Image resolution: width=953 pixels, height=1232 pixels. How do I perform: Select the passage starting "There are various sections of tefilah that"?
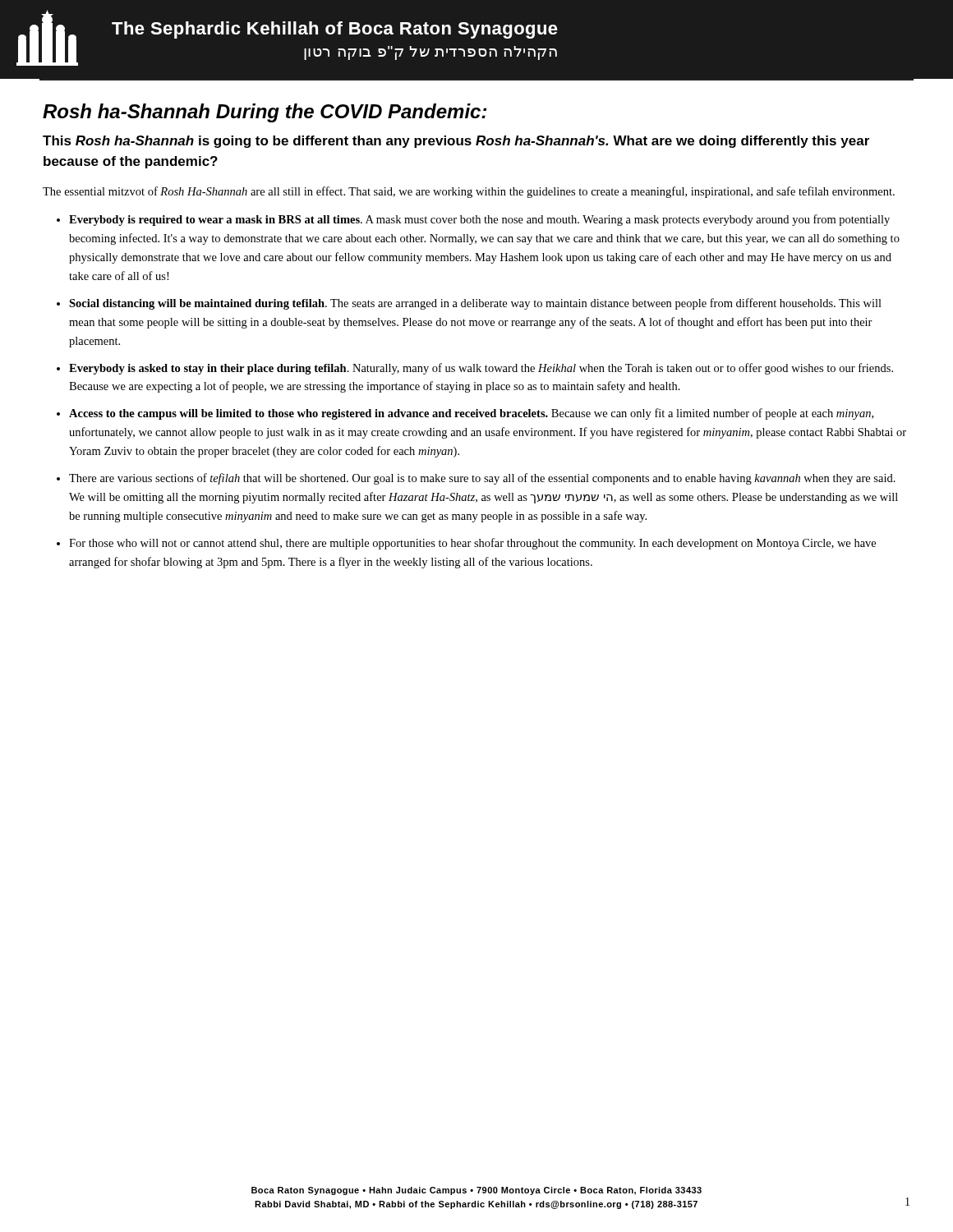(x=484, y=497)
